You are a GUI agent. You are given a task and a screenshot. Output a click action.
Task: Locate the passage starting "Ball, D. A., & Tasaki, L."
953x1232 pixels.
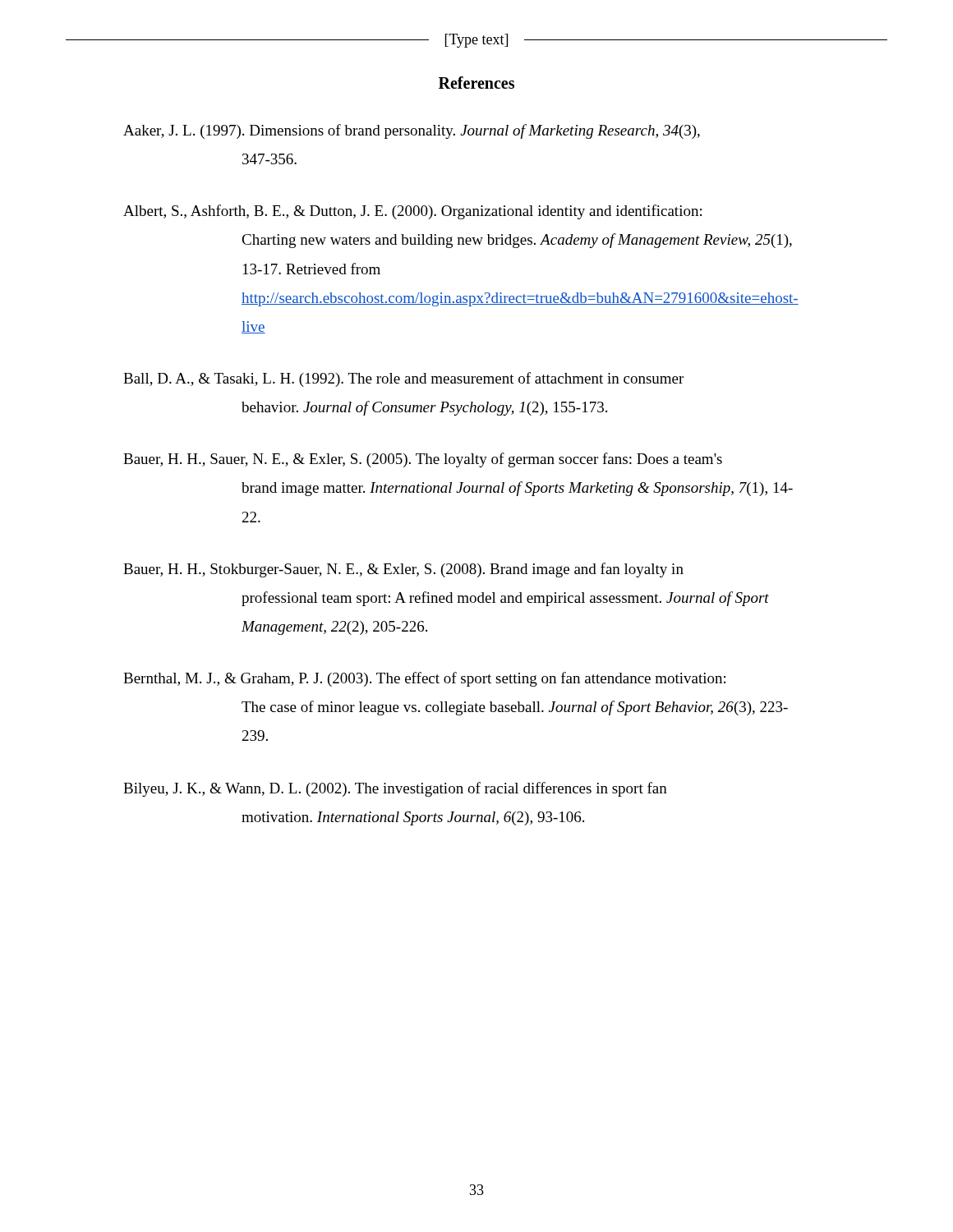coord(476,396)
